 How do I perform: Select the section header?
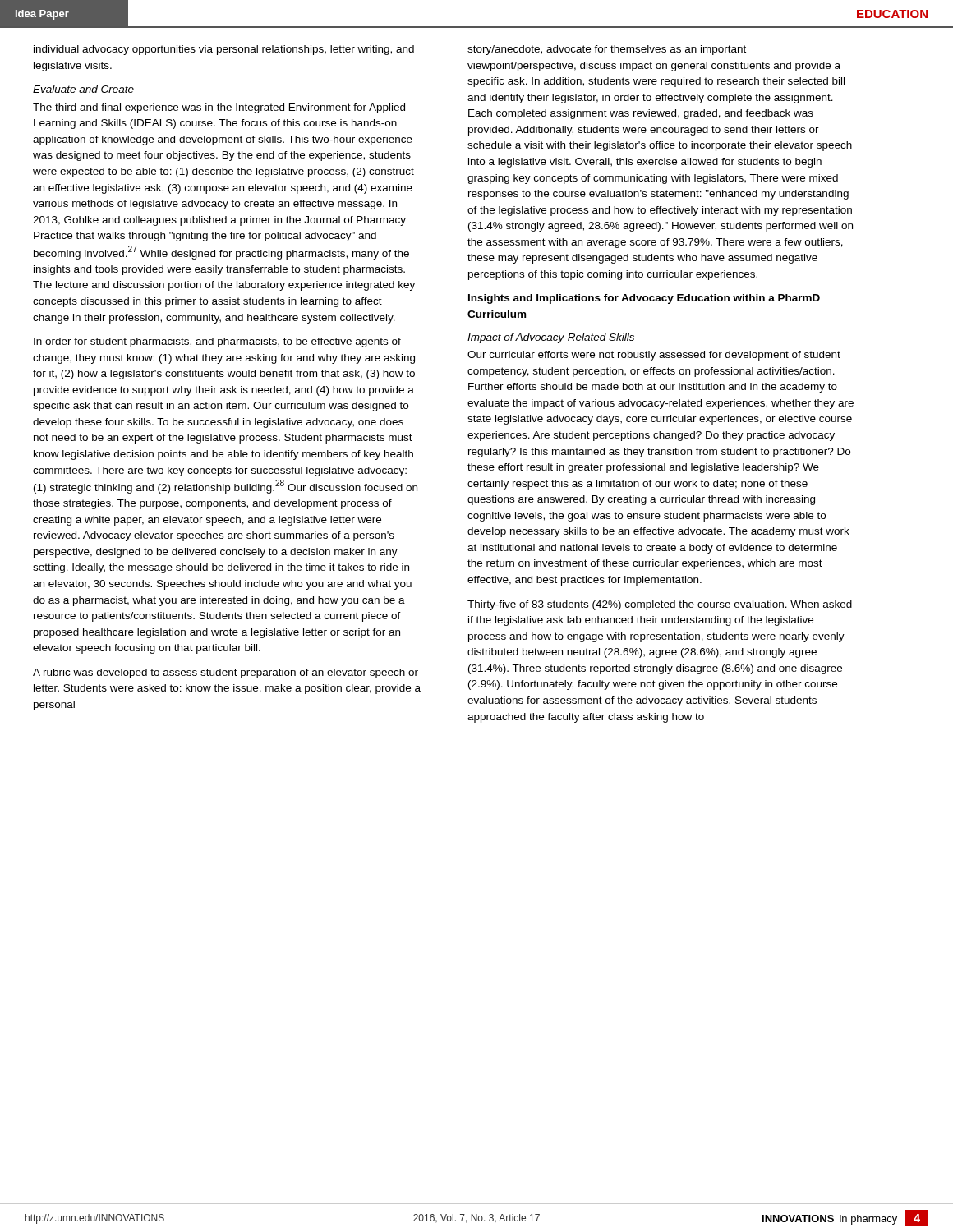pyautogui.click(x=644, y=306)
